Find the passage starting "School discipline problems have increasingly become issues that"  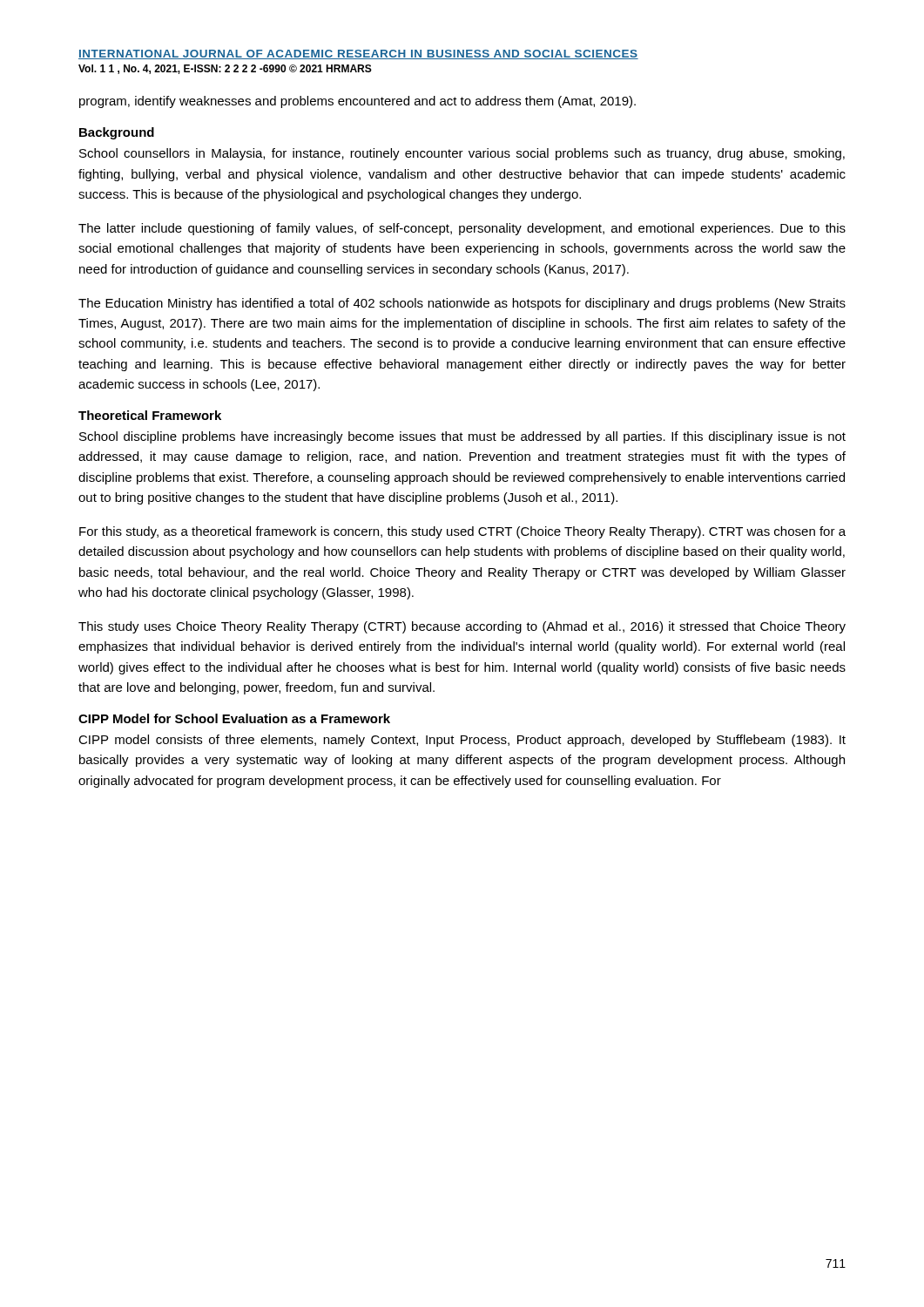pos(462,466)
